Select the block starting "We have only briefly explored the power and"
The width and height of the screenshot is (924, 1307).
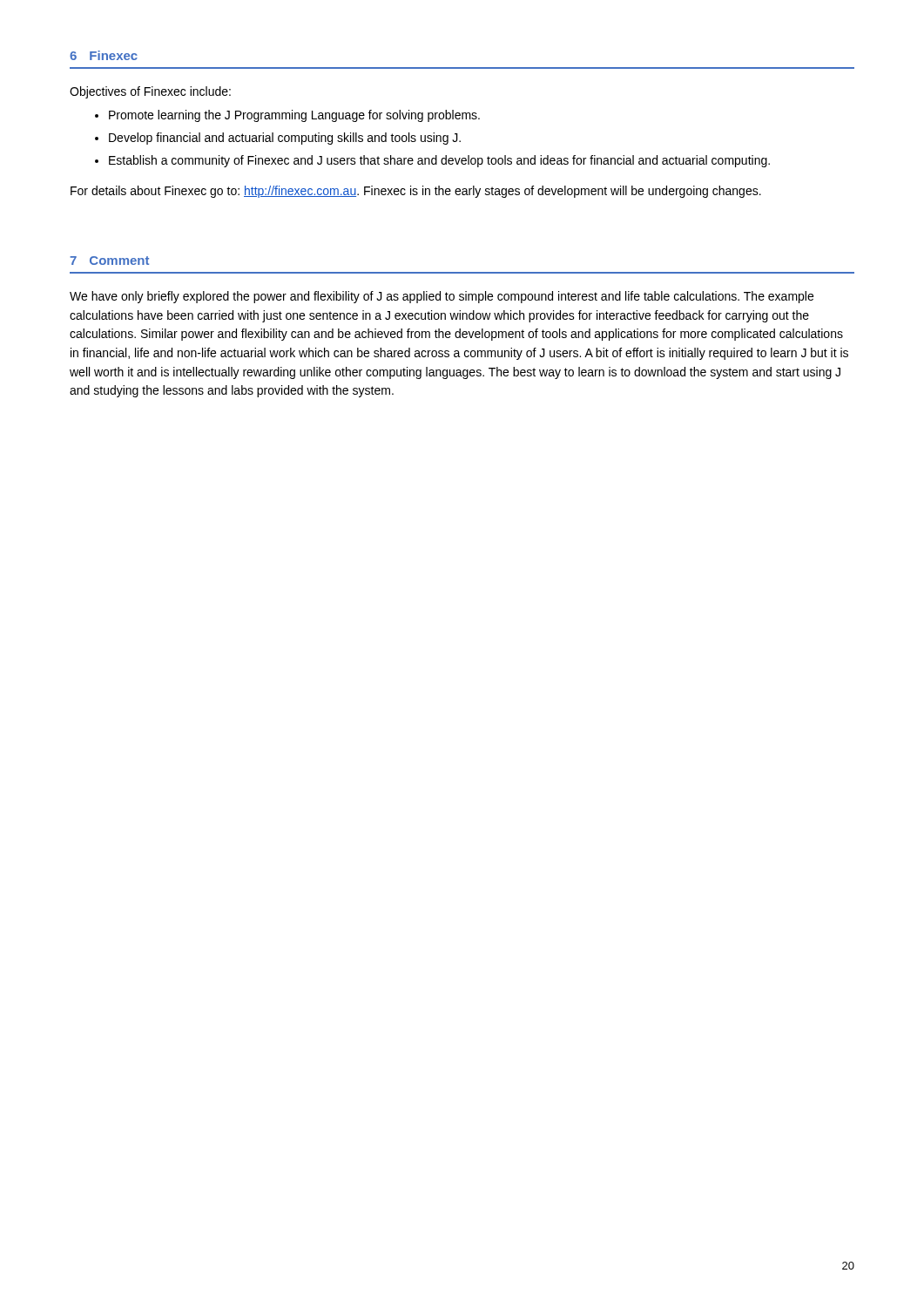tap(459, 343)
